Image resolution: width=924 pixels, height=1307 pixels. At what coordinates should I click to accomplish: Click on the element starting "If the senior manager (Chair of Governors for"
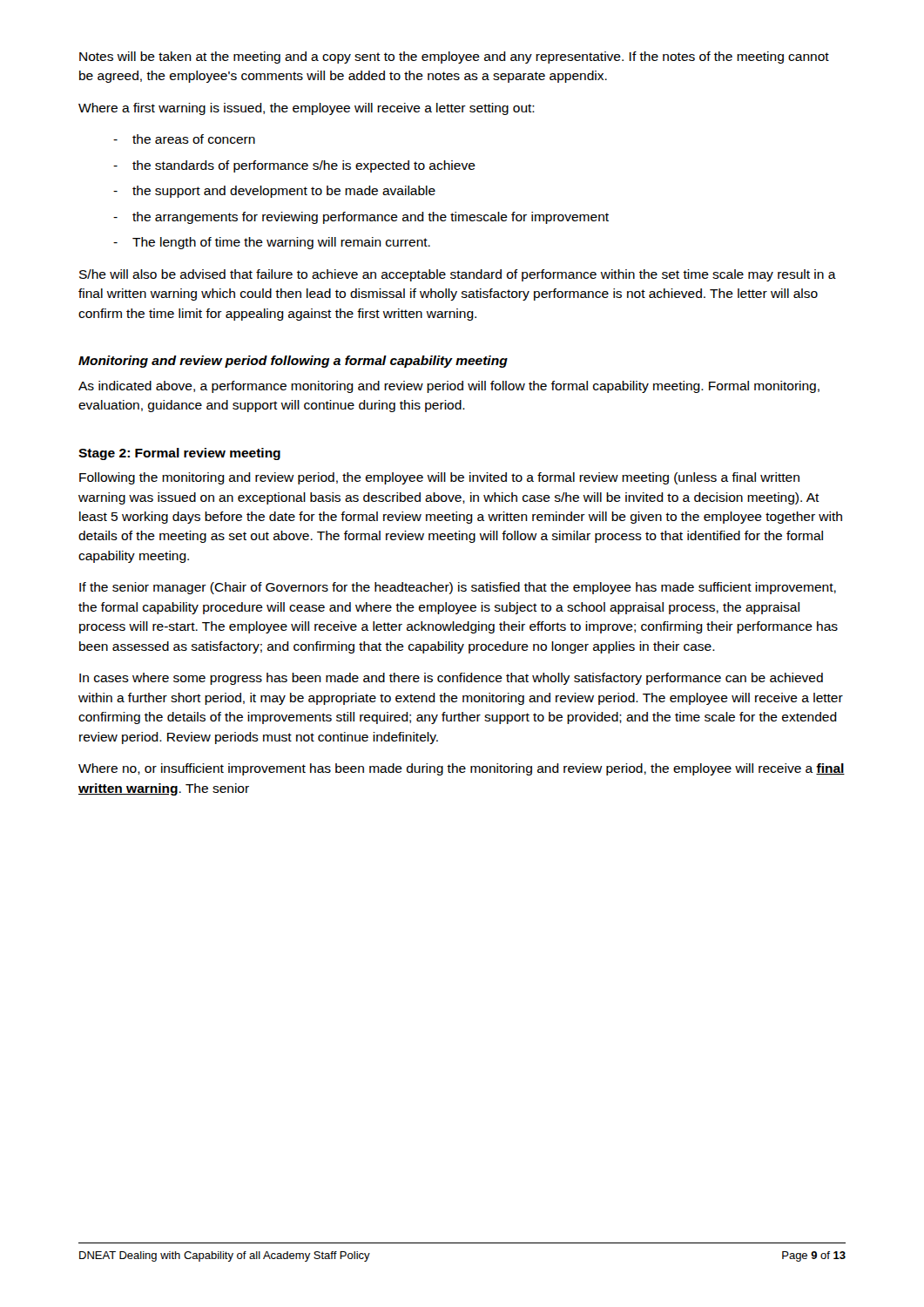pos(462,617)
